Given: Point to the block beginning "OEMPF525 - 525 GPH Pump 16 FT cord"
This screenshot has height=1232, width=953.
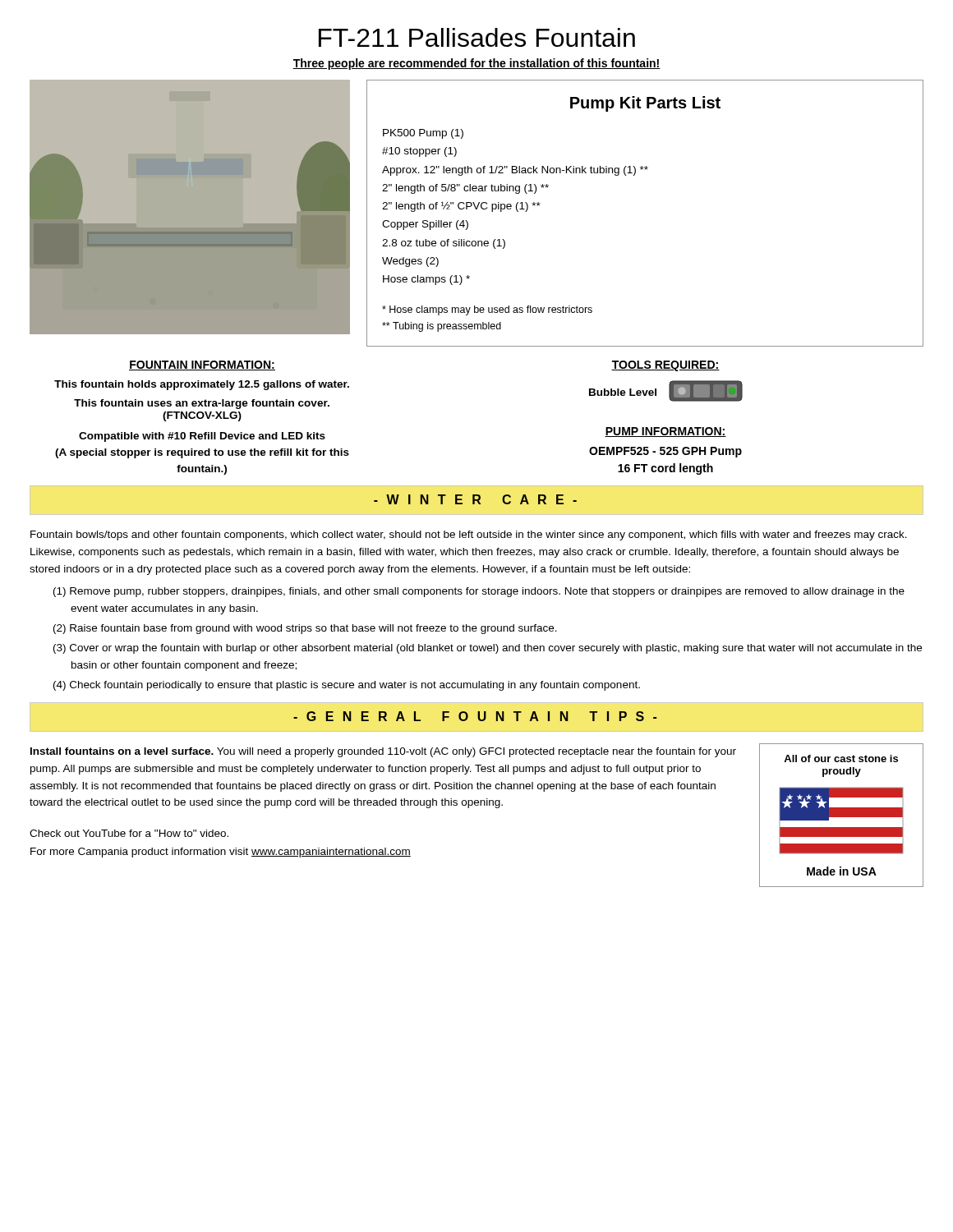Looking at the screenshot, I should tap(665, 460).
